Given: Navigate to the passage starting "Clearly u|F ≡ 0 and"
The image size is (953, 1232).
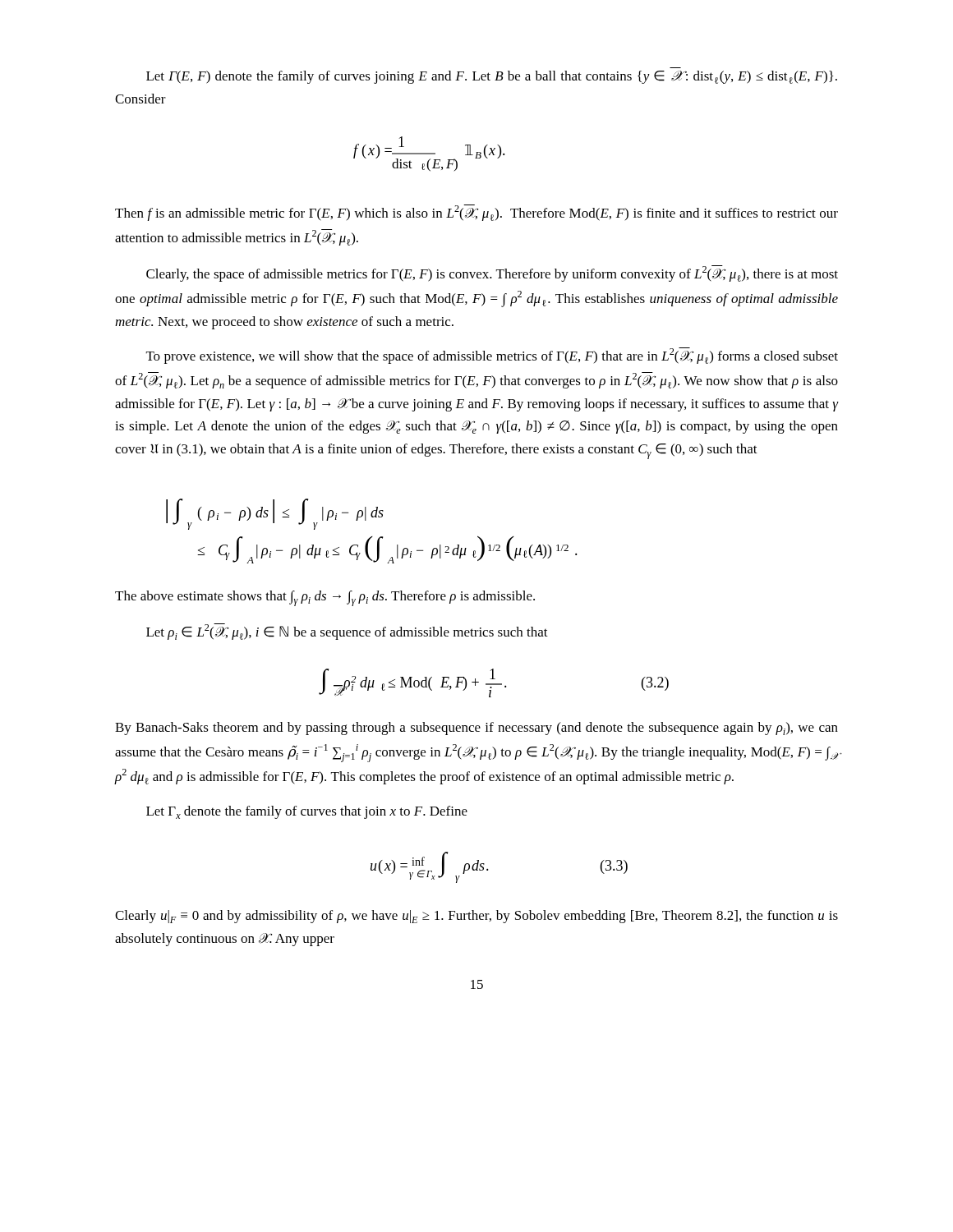Looking at the screenshot, I should coord(476,927).
